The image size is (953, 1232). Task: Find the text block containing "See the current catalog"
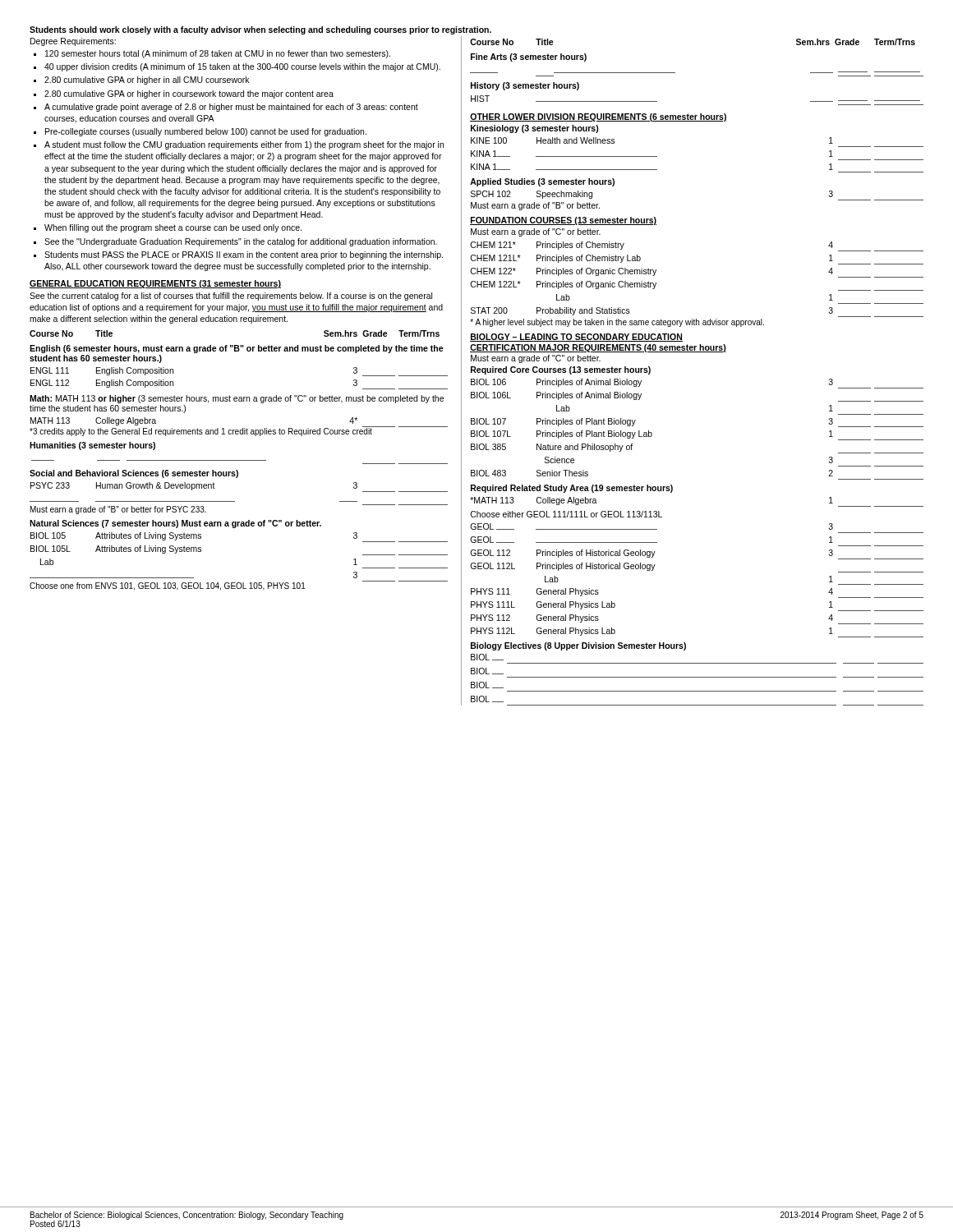(x=236, y=307)
